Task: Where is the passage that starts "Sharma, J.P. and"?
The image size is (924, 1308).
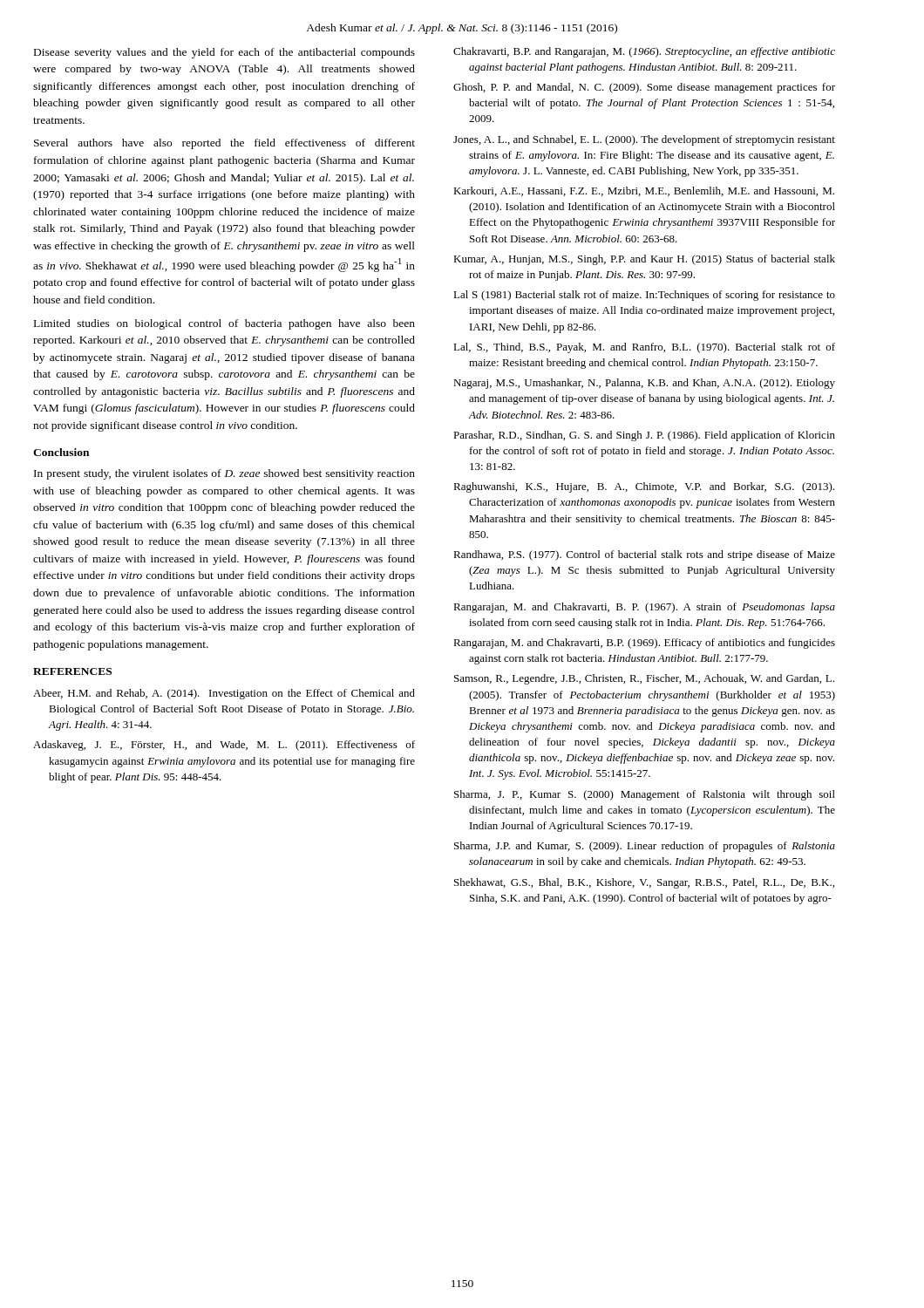Action: 644,854
